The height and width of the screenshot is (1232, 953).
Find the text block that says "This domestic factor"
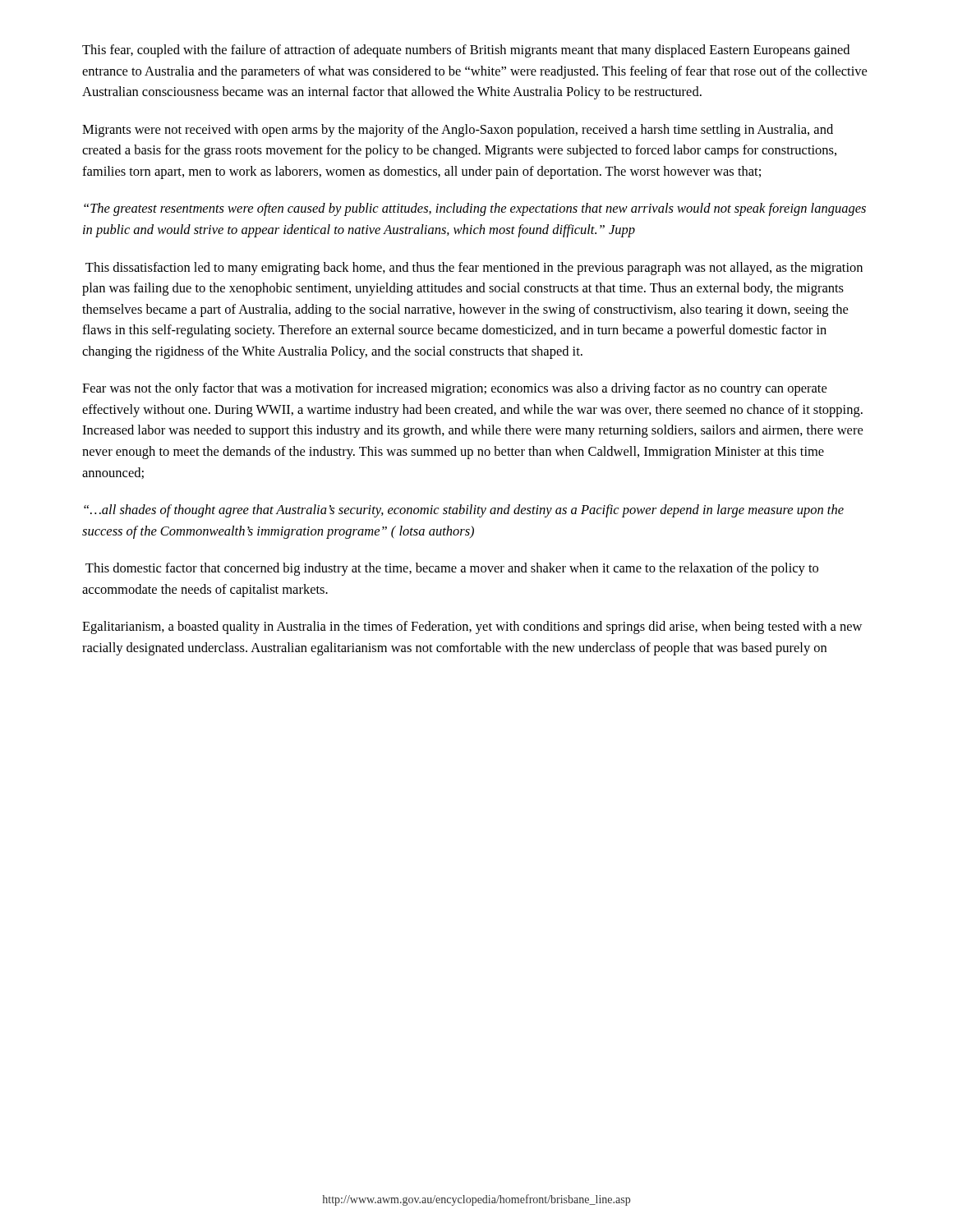[451, 579]
